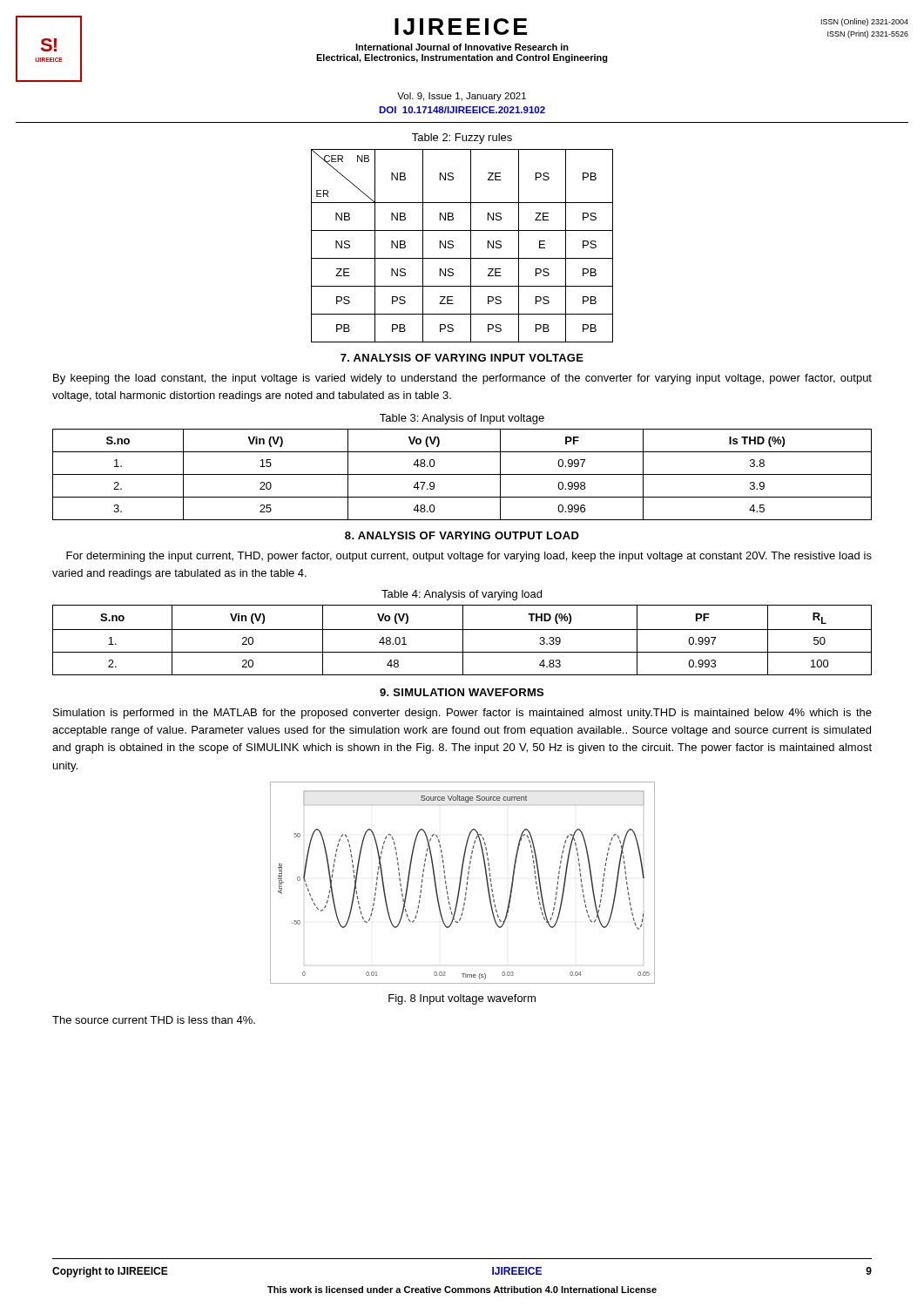Click on the text block containing "By keeping the load constant, the"
Viewport: 924px width, 1307px height.
[x=462, y=386]
